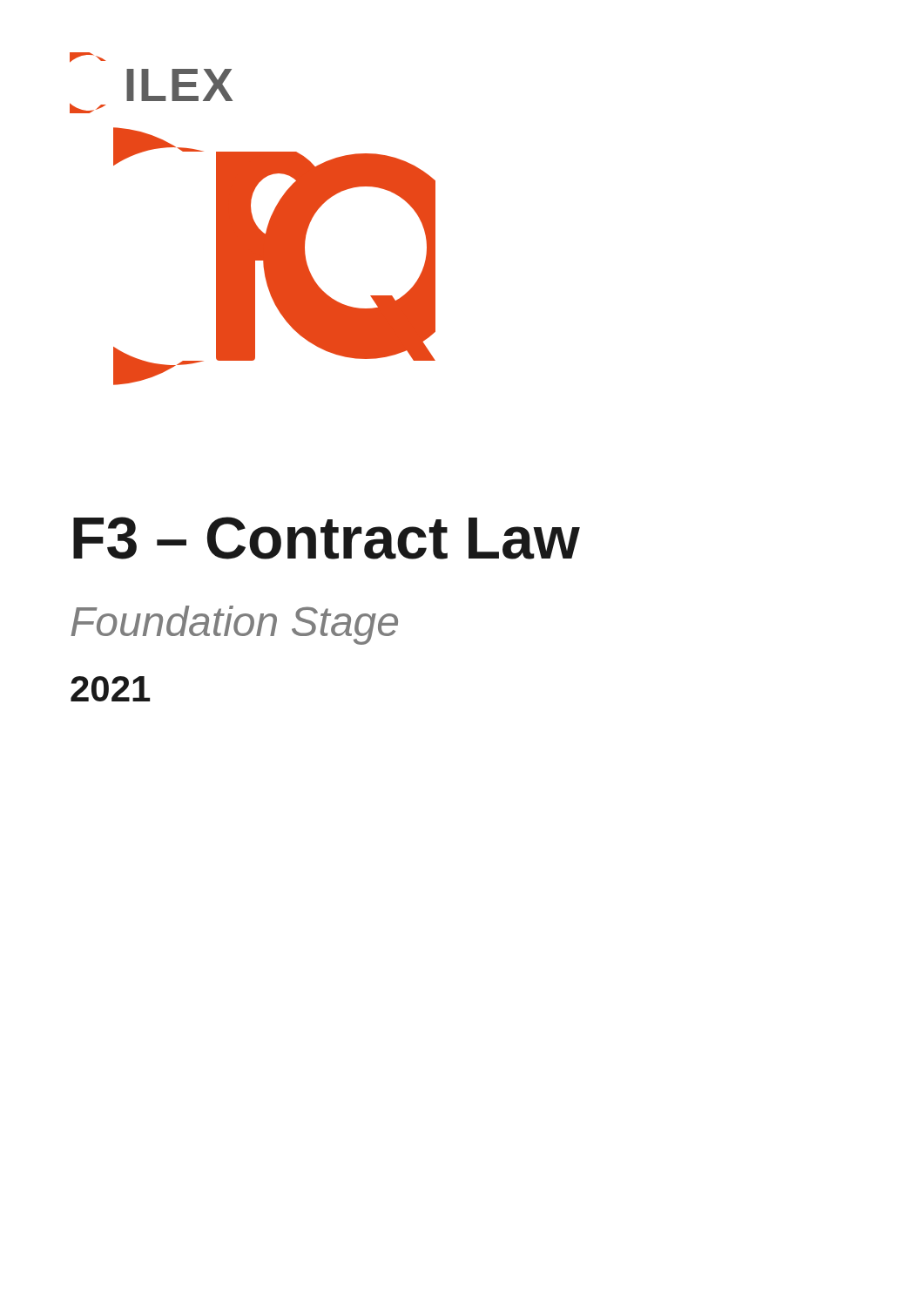Locate the title containing "F3 – Contract Law Foundation Stage"

point(325,608)
